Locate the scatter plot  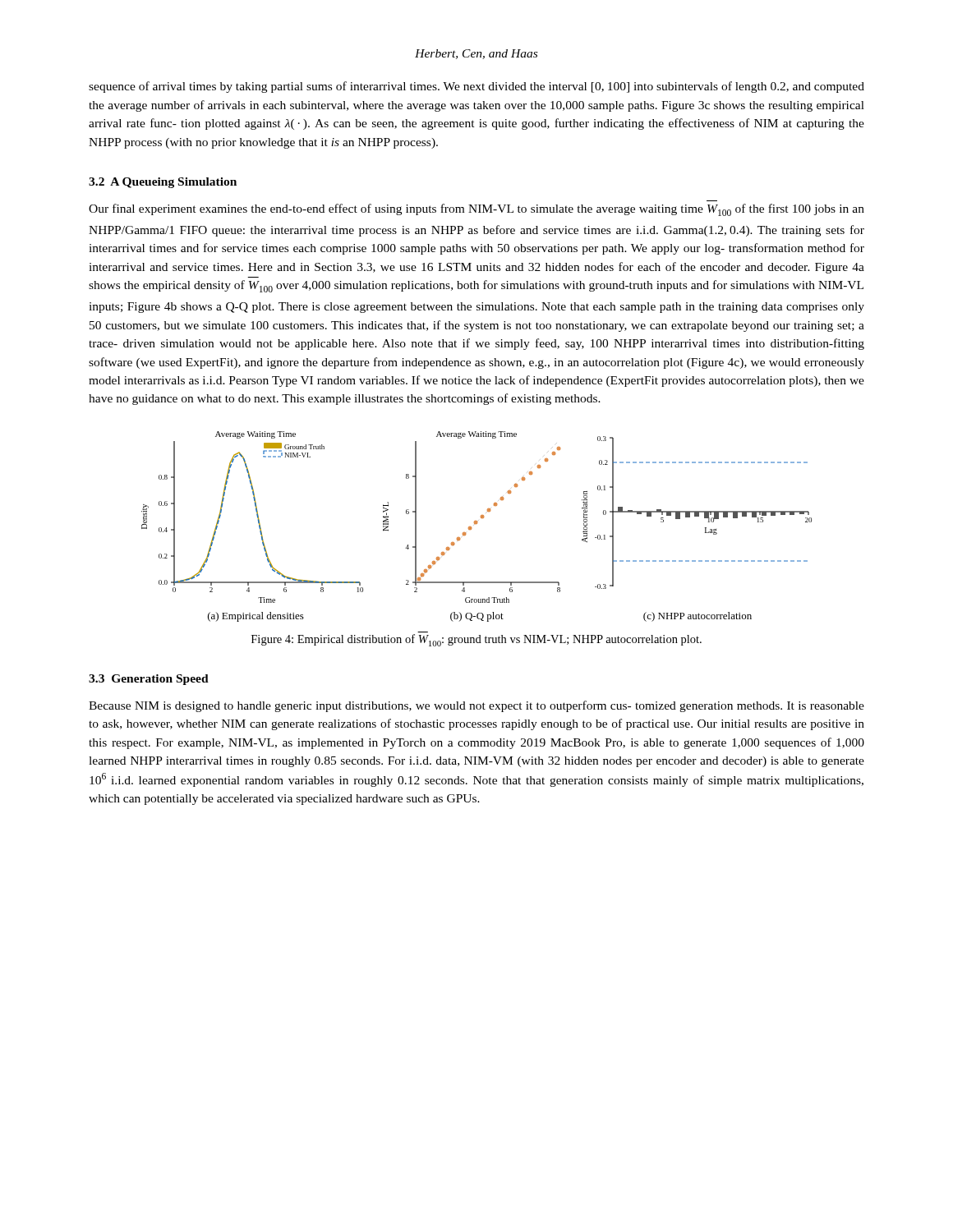coord(476,525)
